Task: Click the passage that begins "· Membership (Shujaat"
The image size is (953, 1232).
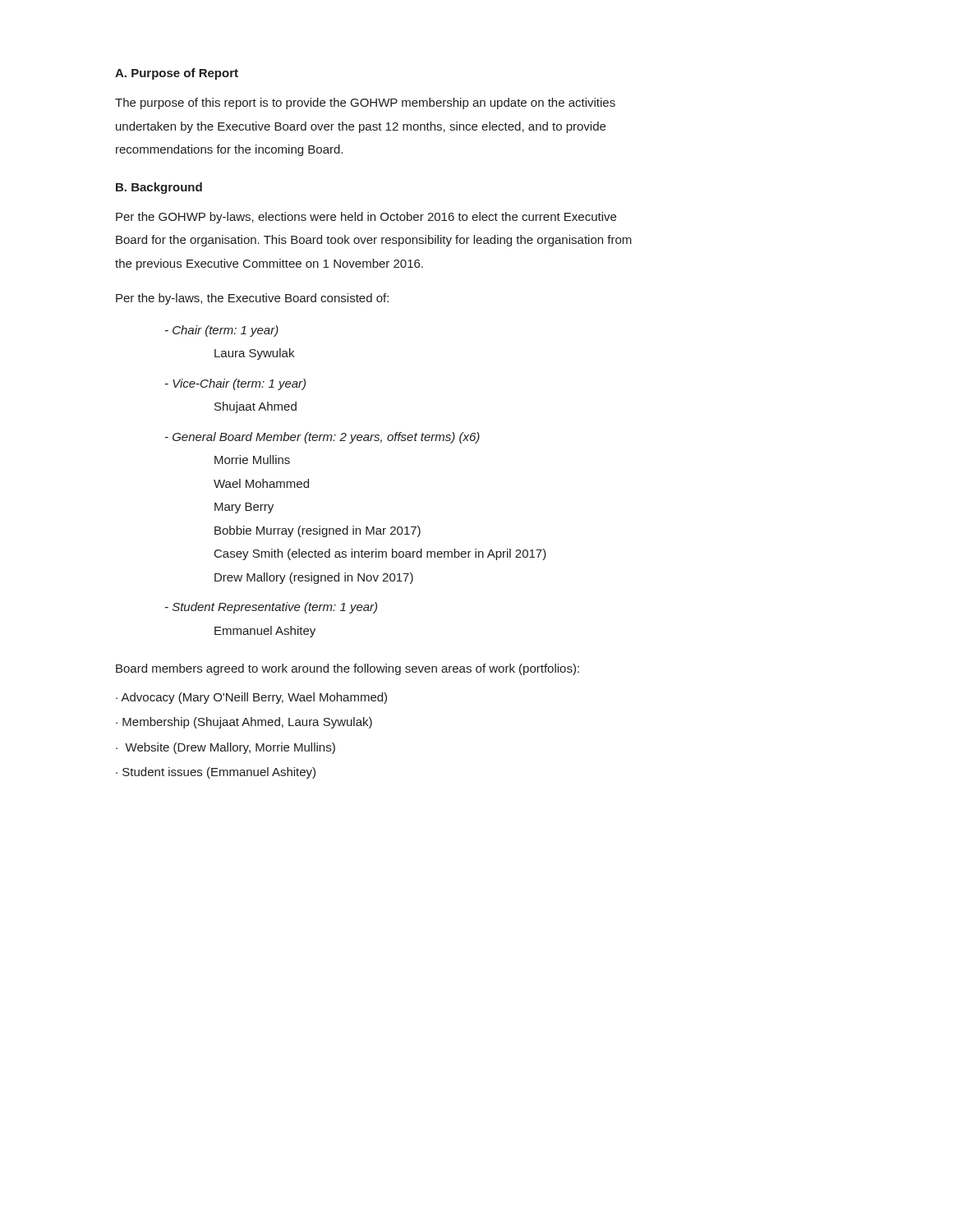Action: pyautogui.click(x=244, y=722)
